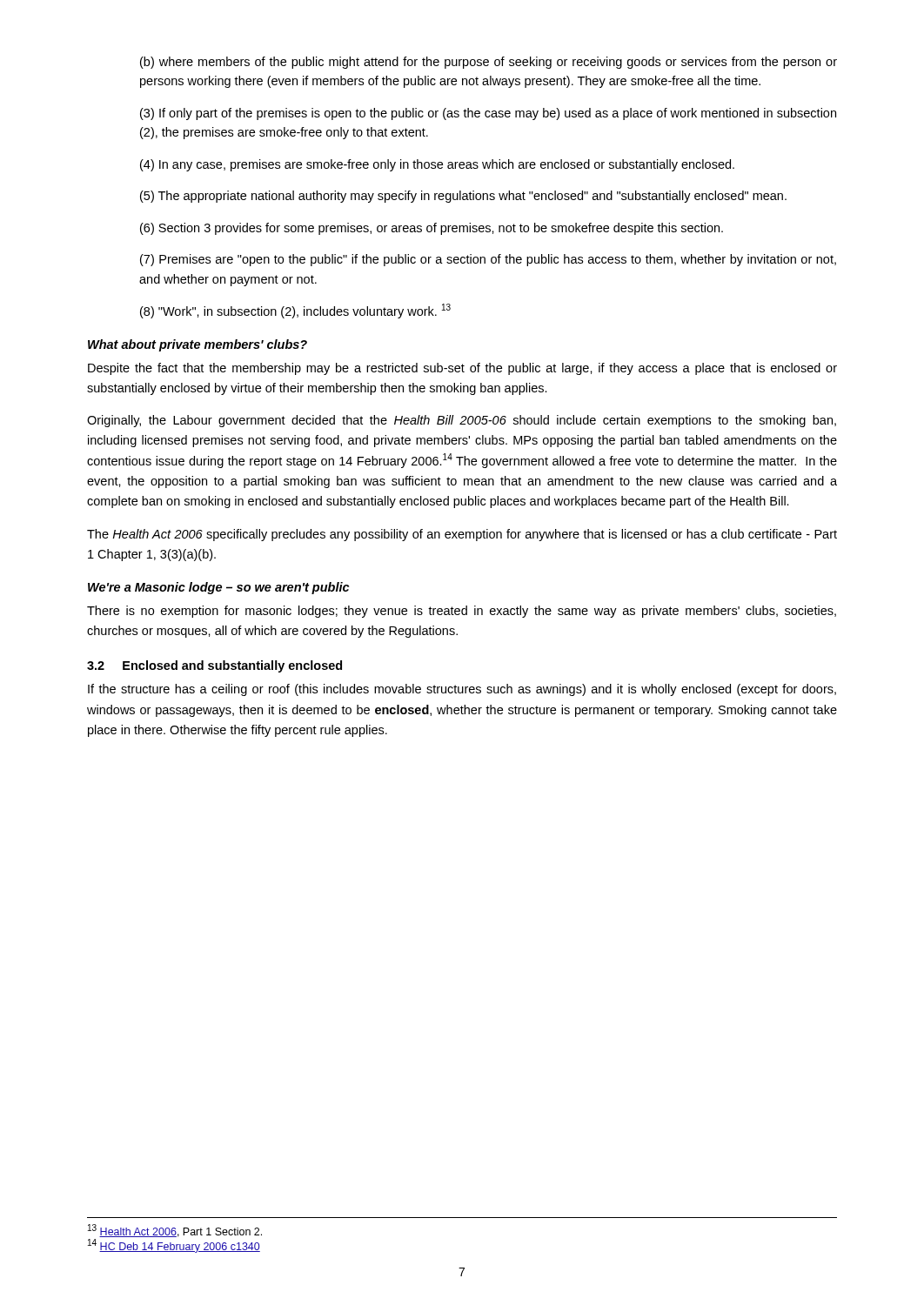The width and height of the screenshot is (924, 1305).
Task: Select the section header containing "What about private members' clubs?"
Action: [197, 344]
